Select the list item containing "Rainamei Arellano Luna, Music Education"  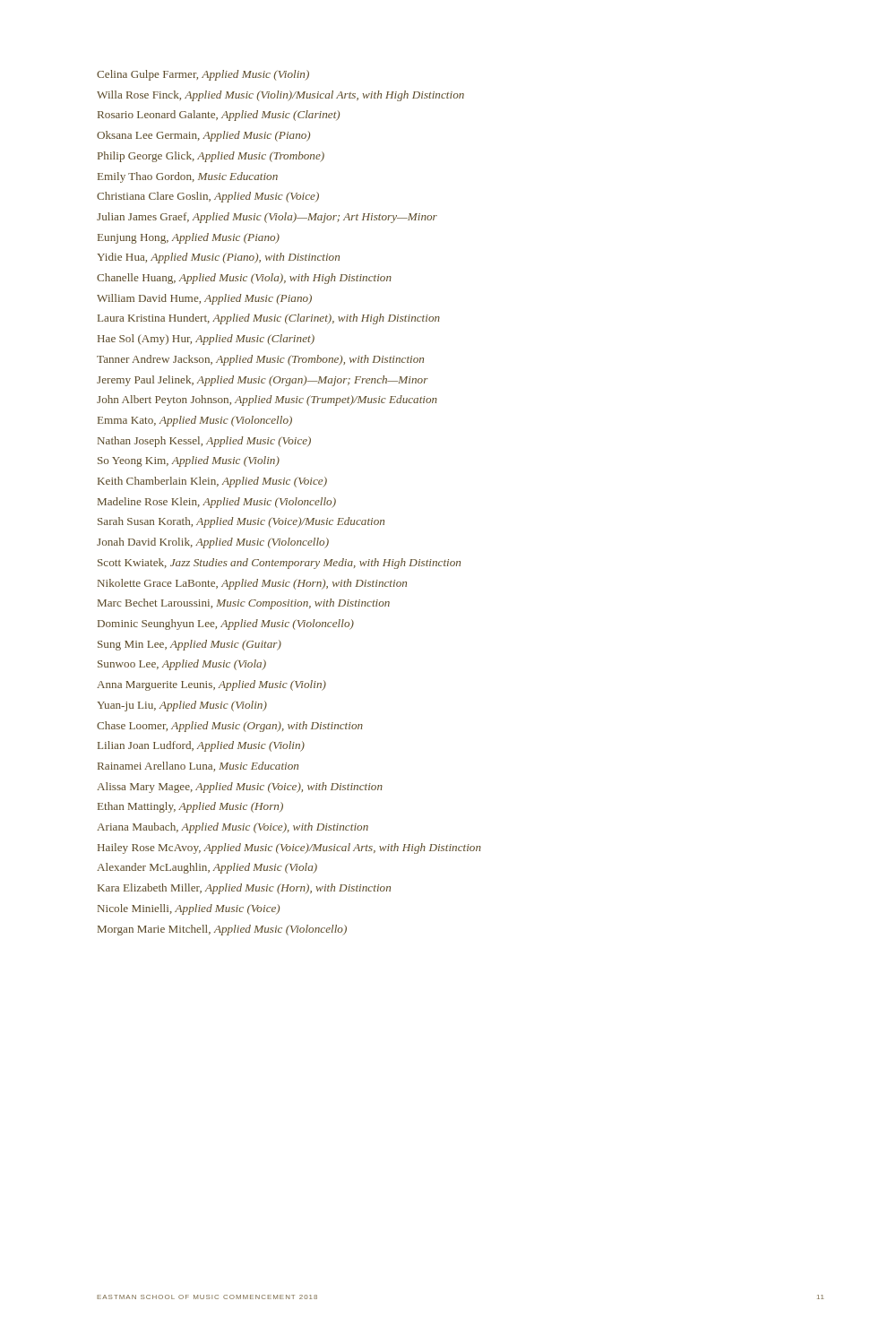pos(198,766)
